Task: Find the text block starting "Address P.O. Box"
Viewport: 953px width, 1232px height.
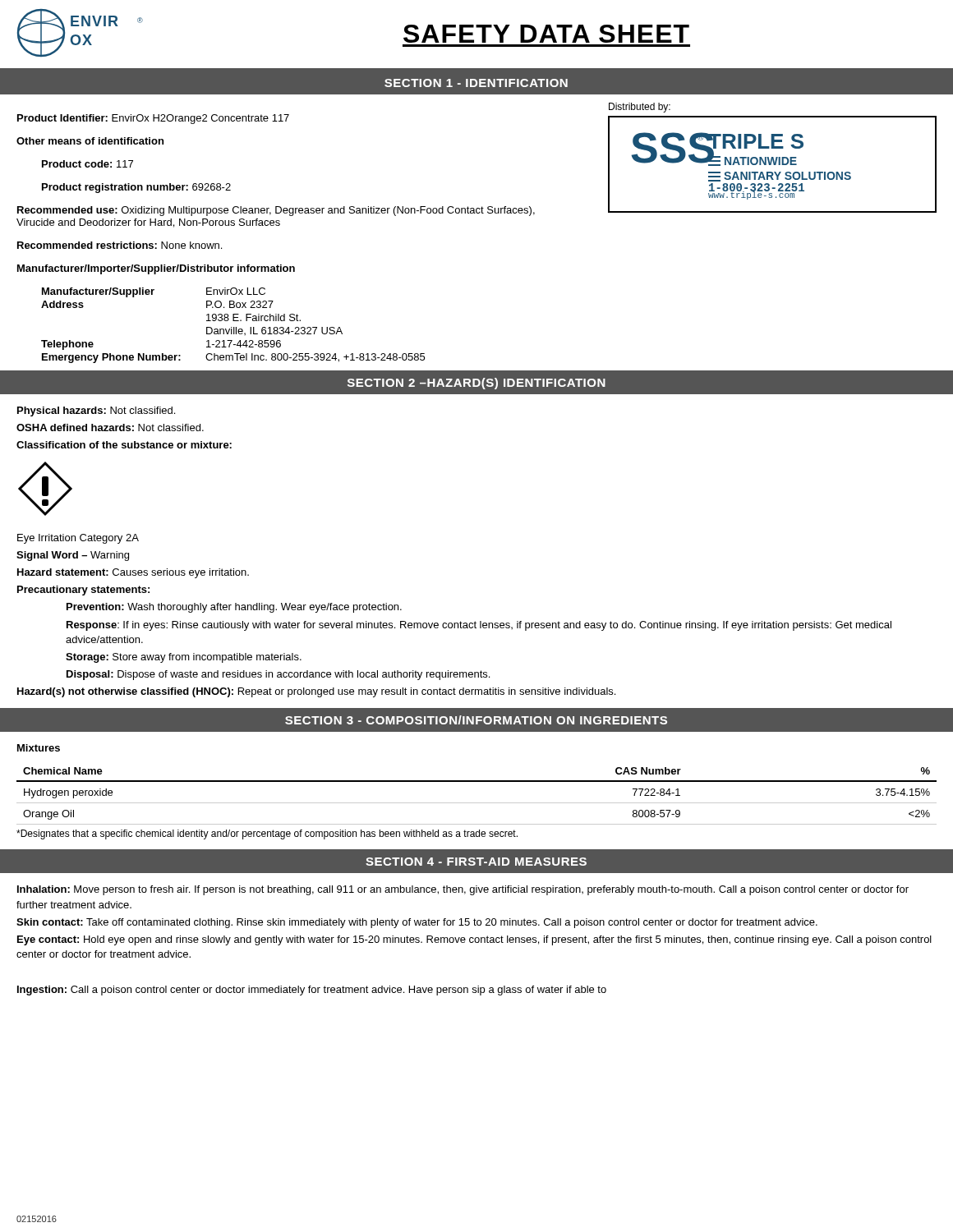Action: click(292, 304)
